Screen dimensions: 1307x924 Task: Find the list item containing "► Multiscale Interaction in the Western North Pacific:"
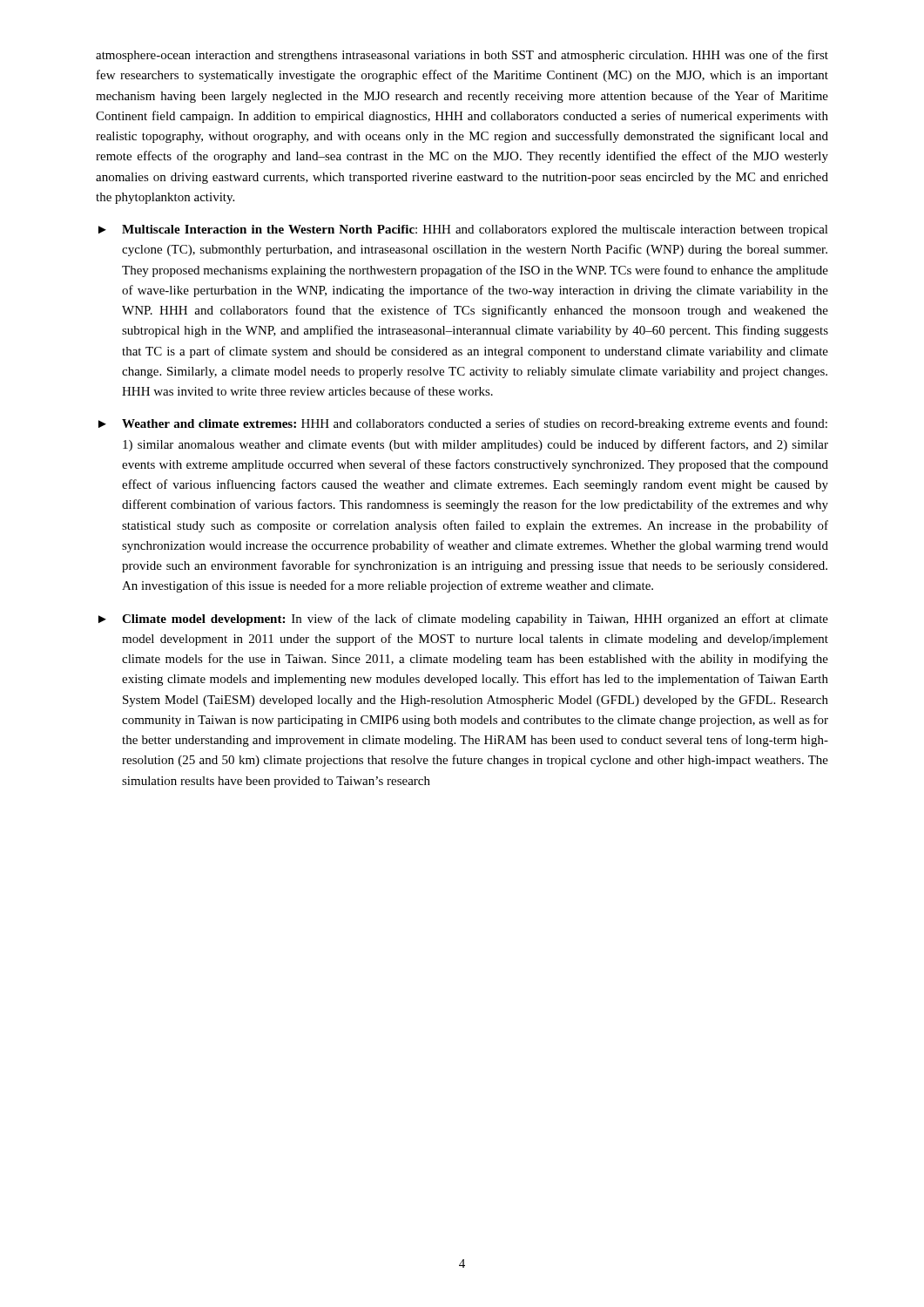pos(462,311)
